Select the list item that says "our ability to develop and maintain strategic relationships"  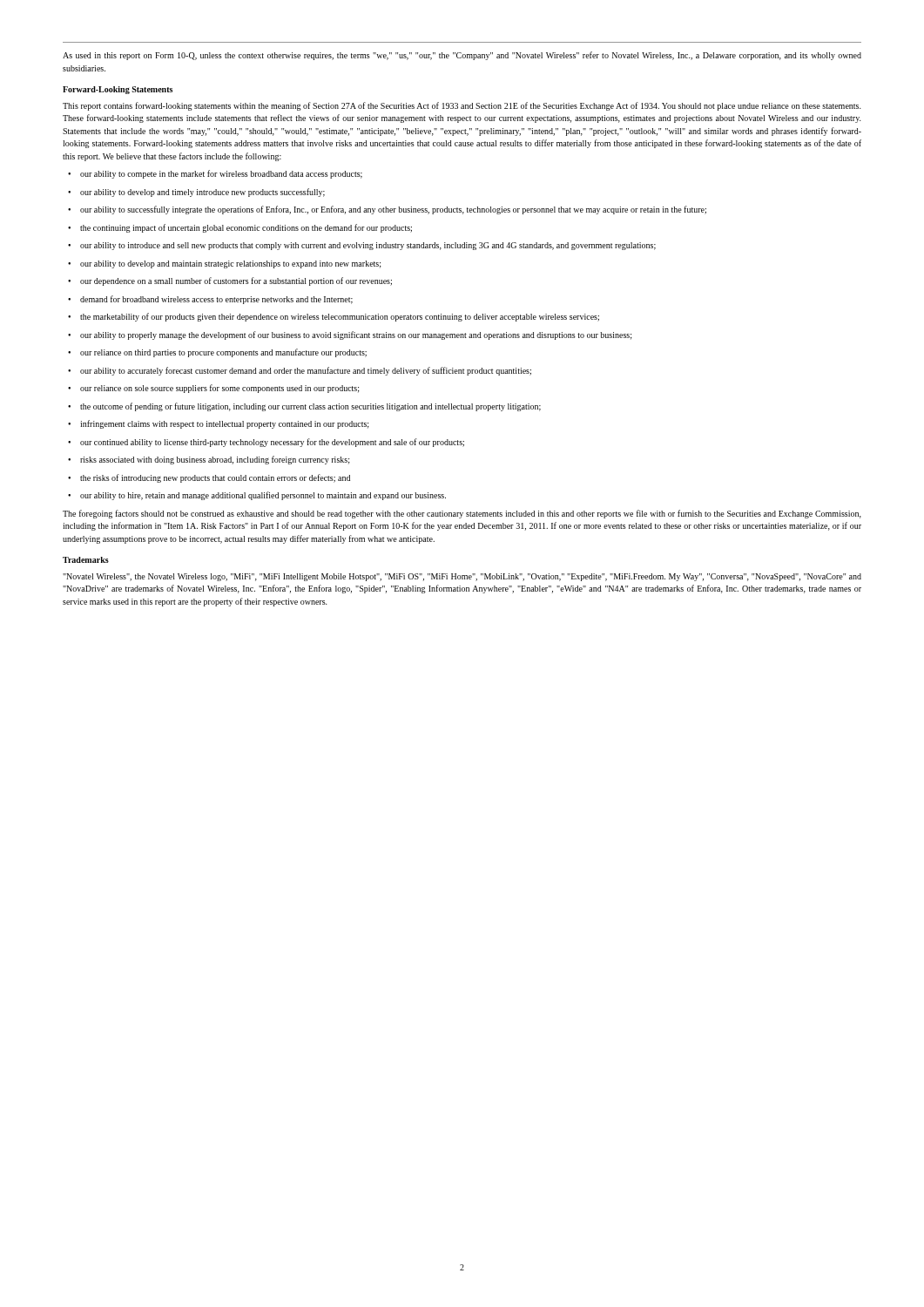[225, 264]
